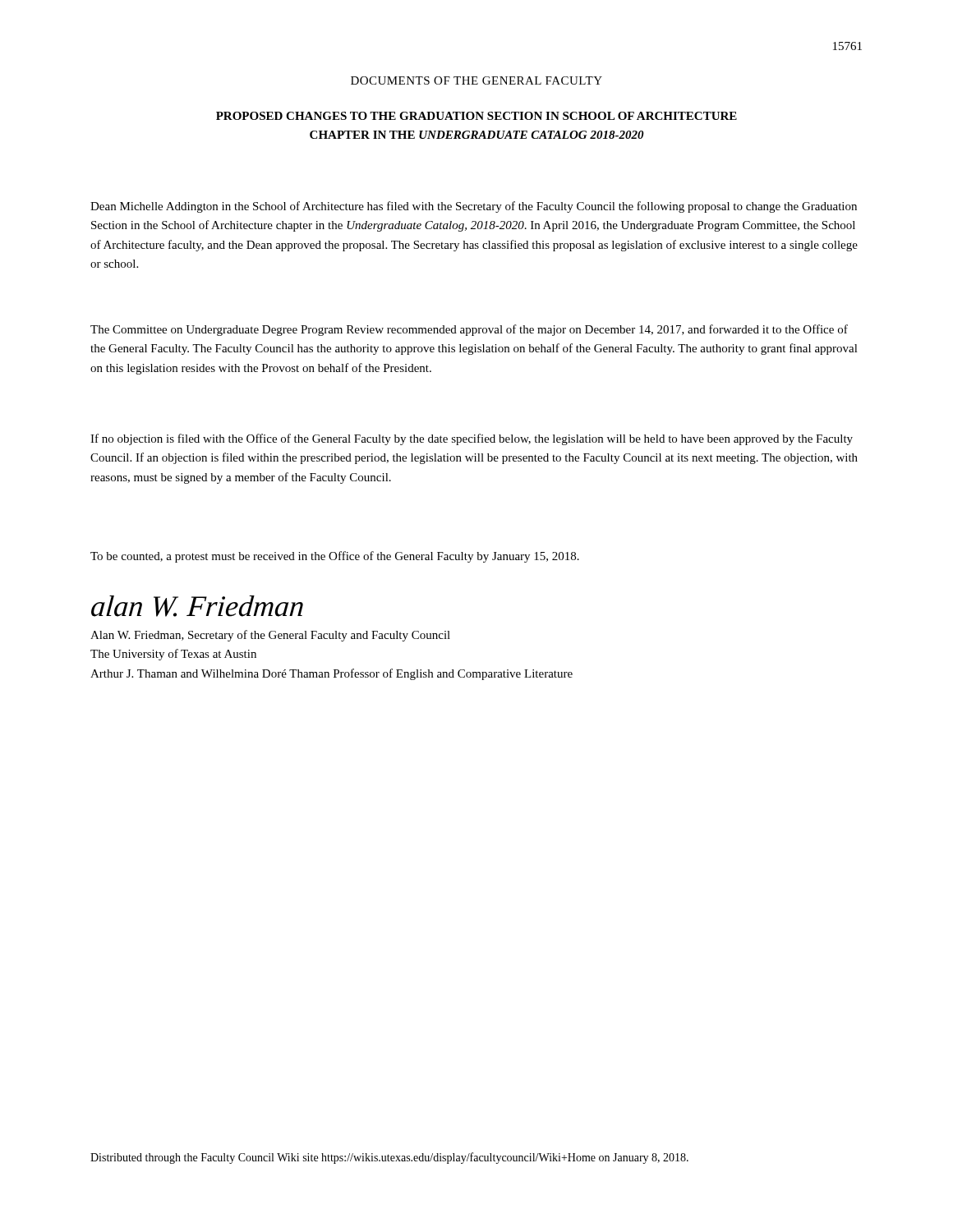
Task: Find the text block containing "If no objection is filed with the Office"
Action: [x=474, y=458]
